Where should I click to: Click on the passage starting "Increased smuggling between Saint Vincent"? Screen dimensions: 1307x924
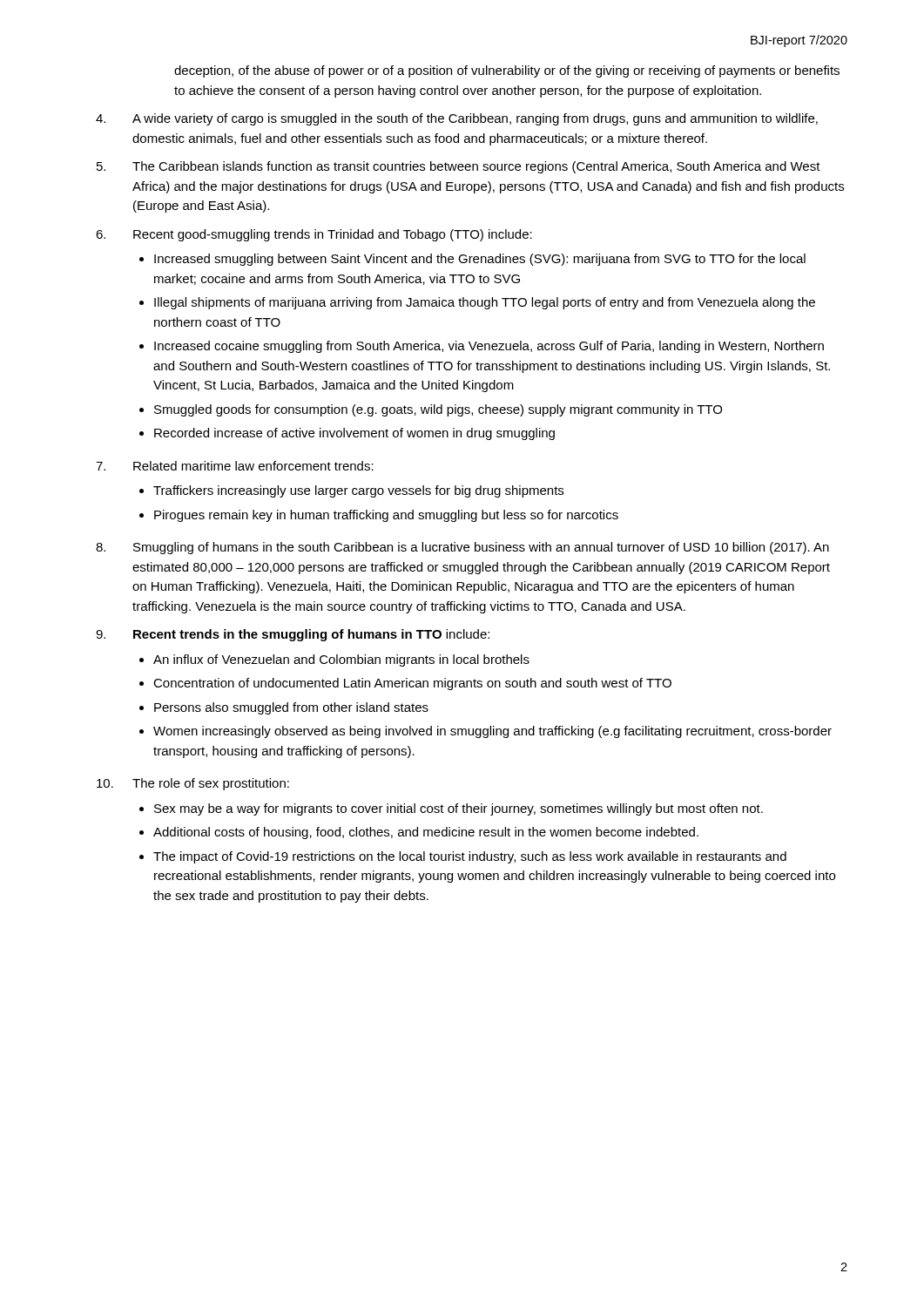point(480,268)
